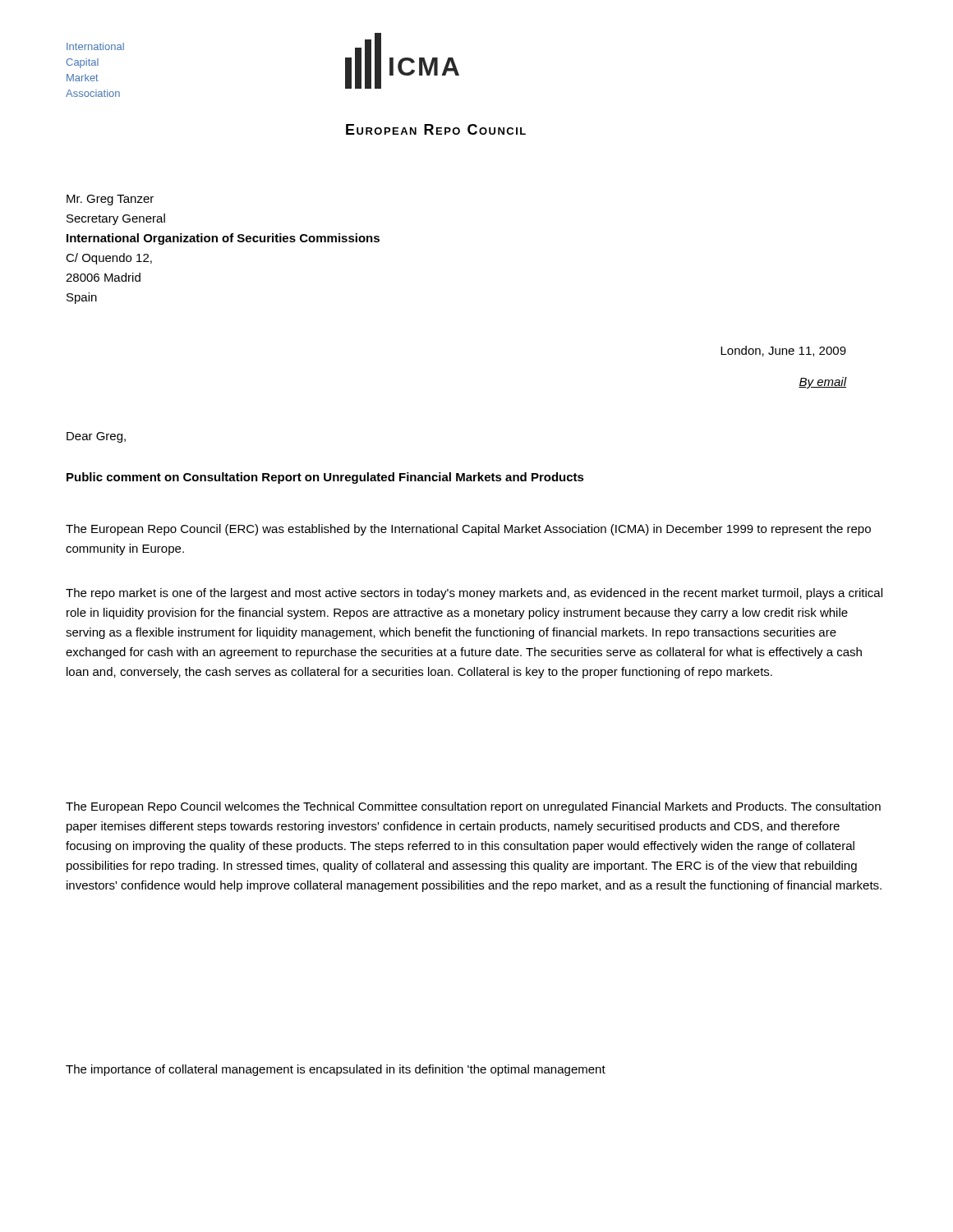The height and width of the screenshot is (1232, 953).
Task: Select the title
Action: [x=436, y=130]
